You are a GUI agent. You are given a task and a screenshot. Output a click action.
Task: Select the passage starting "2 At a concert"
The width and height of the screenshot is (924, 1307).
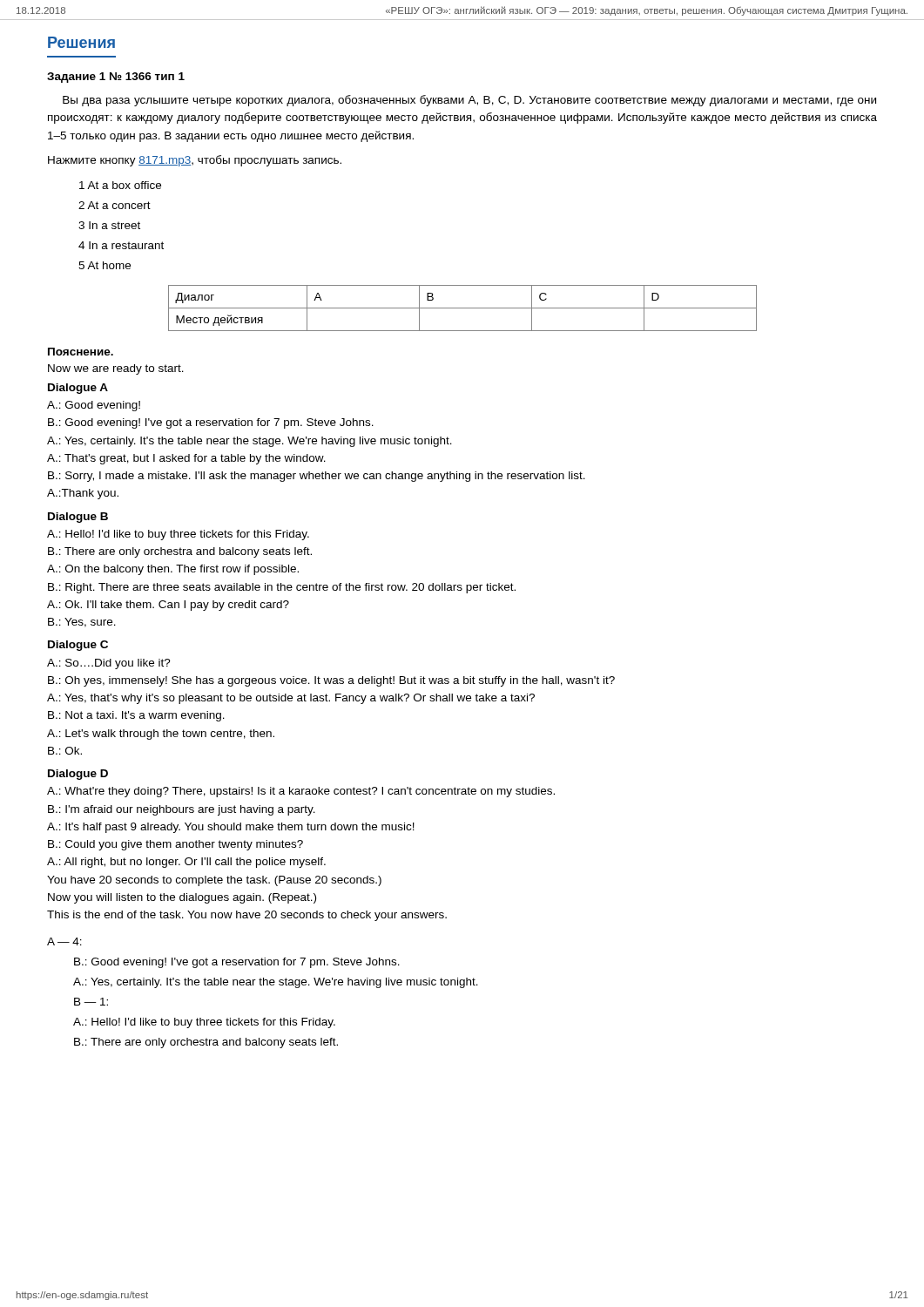(x=114, y=205)
